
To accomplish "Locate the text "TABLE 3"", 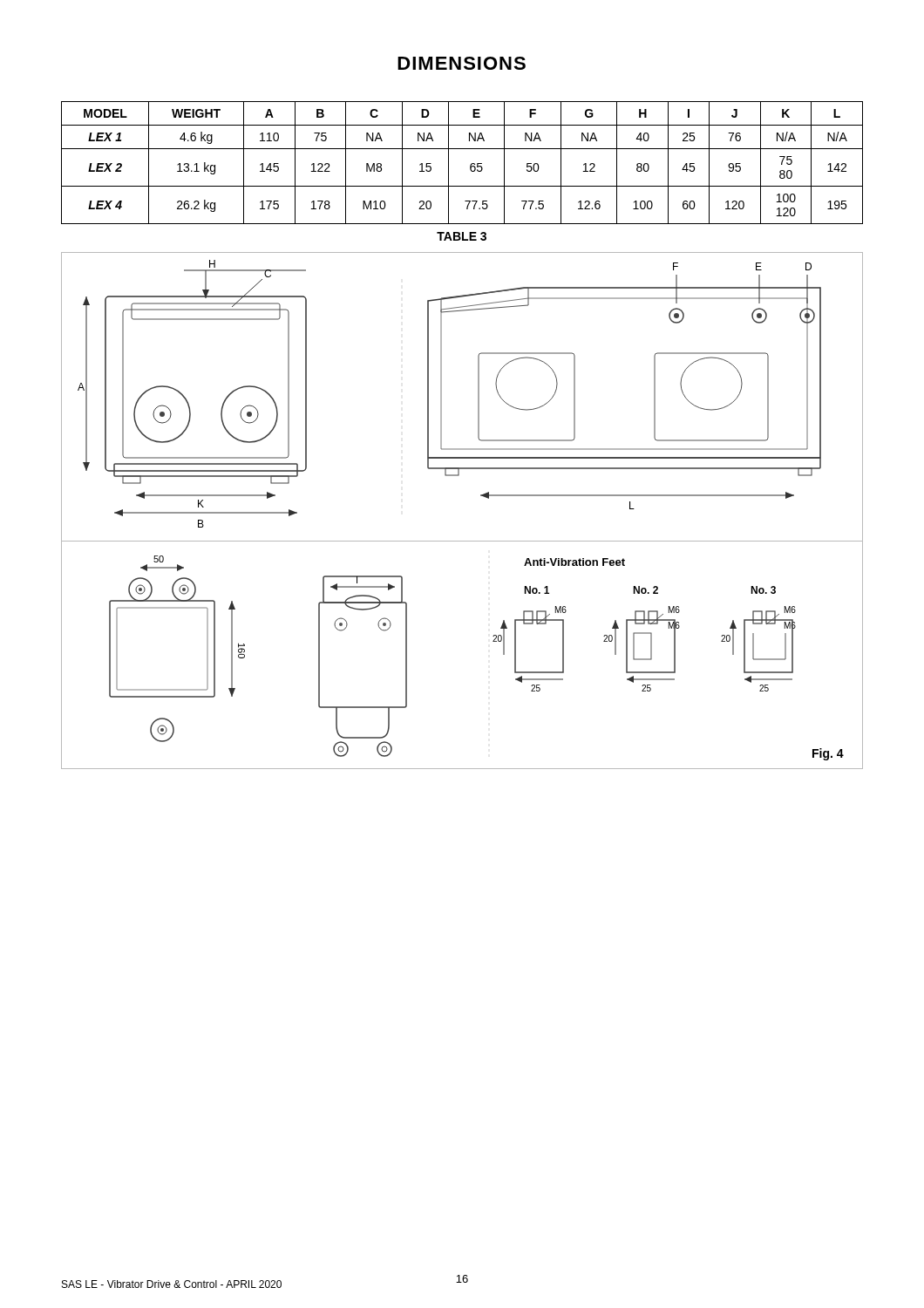I will [x=462, y=236].
